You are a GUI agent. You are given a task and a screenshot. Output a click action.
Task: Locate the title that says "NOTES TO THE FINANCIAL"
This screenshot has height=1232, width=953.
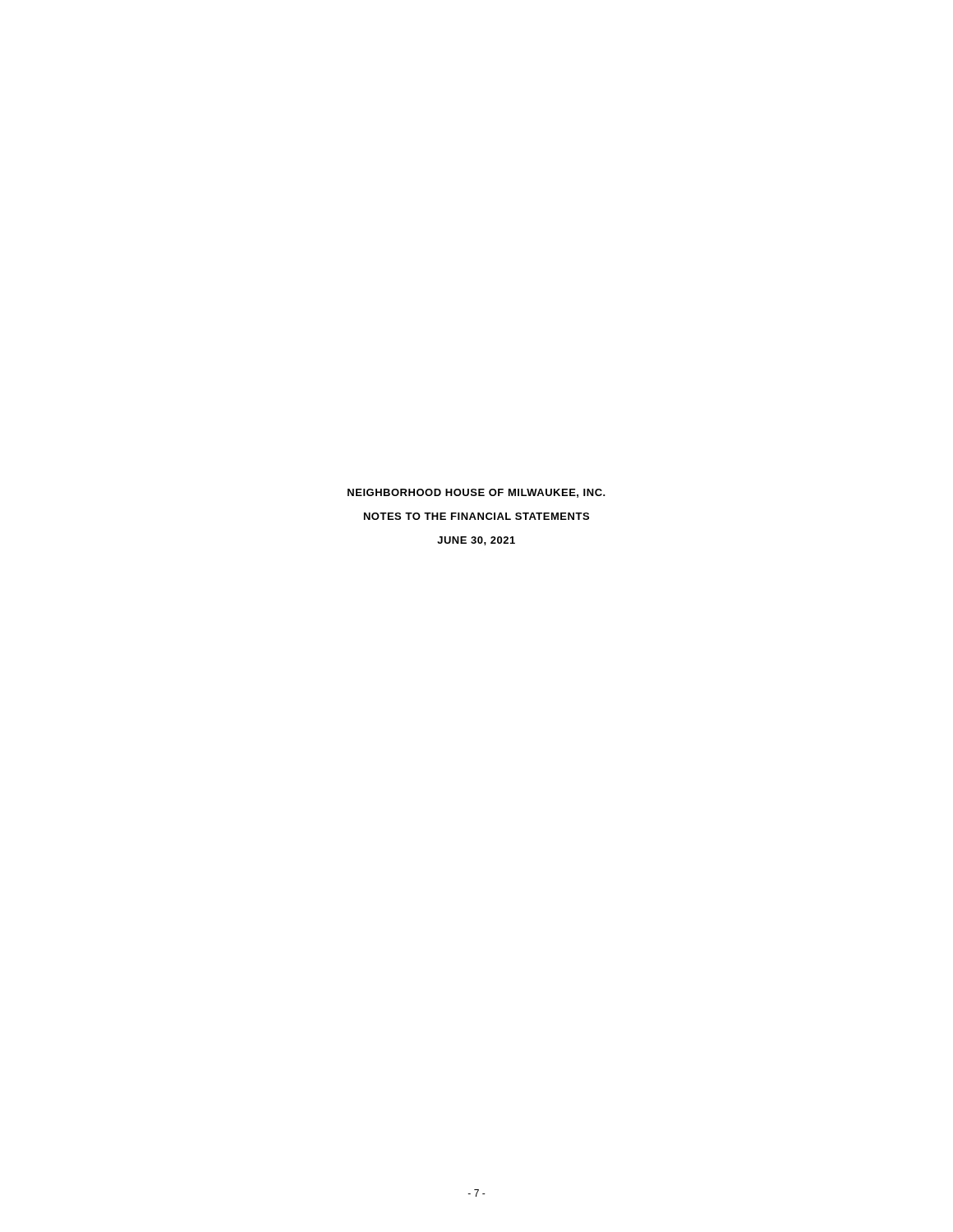(476, 516)
